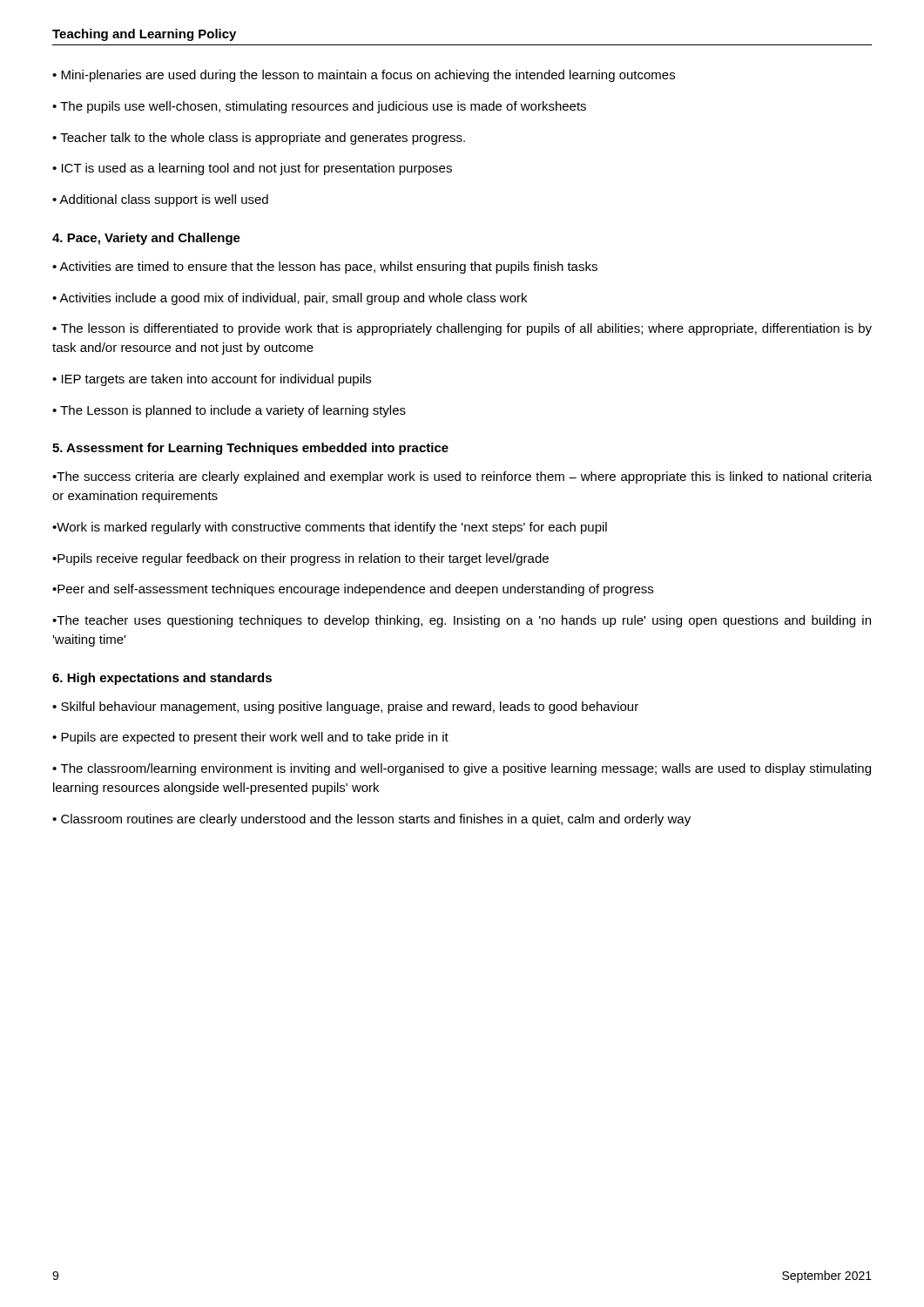Where is the passage that starts "•Pupils receive regular feedback"?
This screenshot has height=1307, width=924.
[x=301, y=558]
